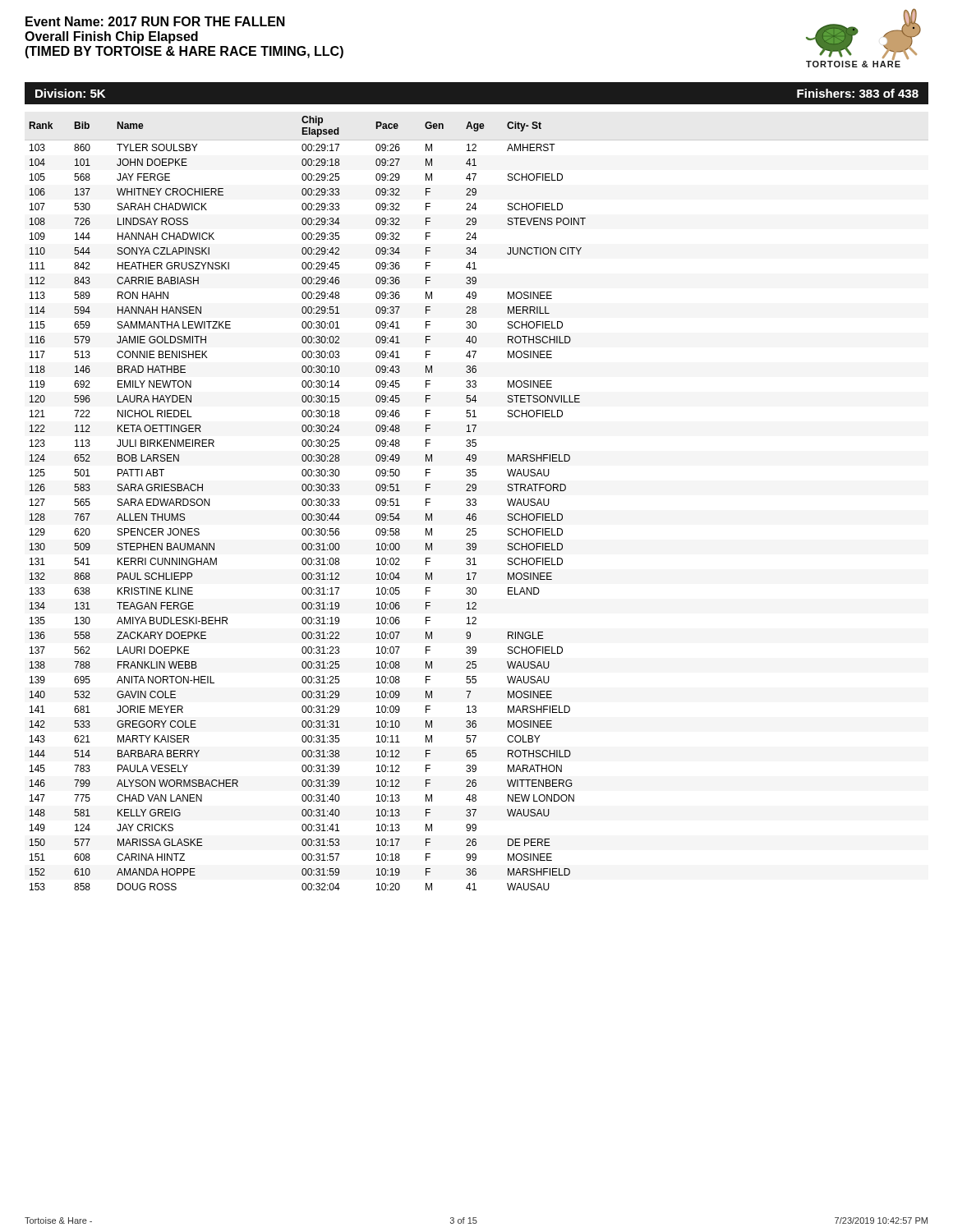Viewport: 953px width, 1232px height.
Task: Select the table that reads "ALLEN THUMS"
Action: [x=476, y=660]
